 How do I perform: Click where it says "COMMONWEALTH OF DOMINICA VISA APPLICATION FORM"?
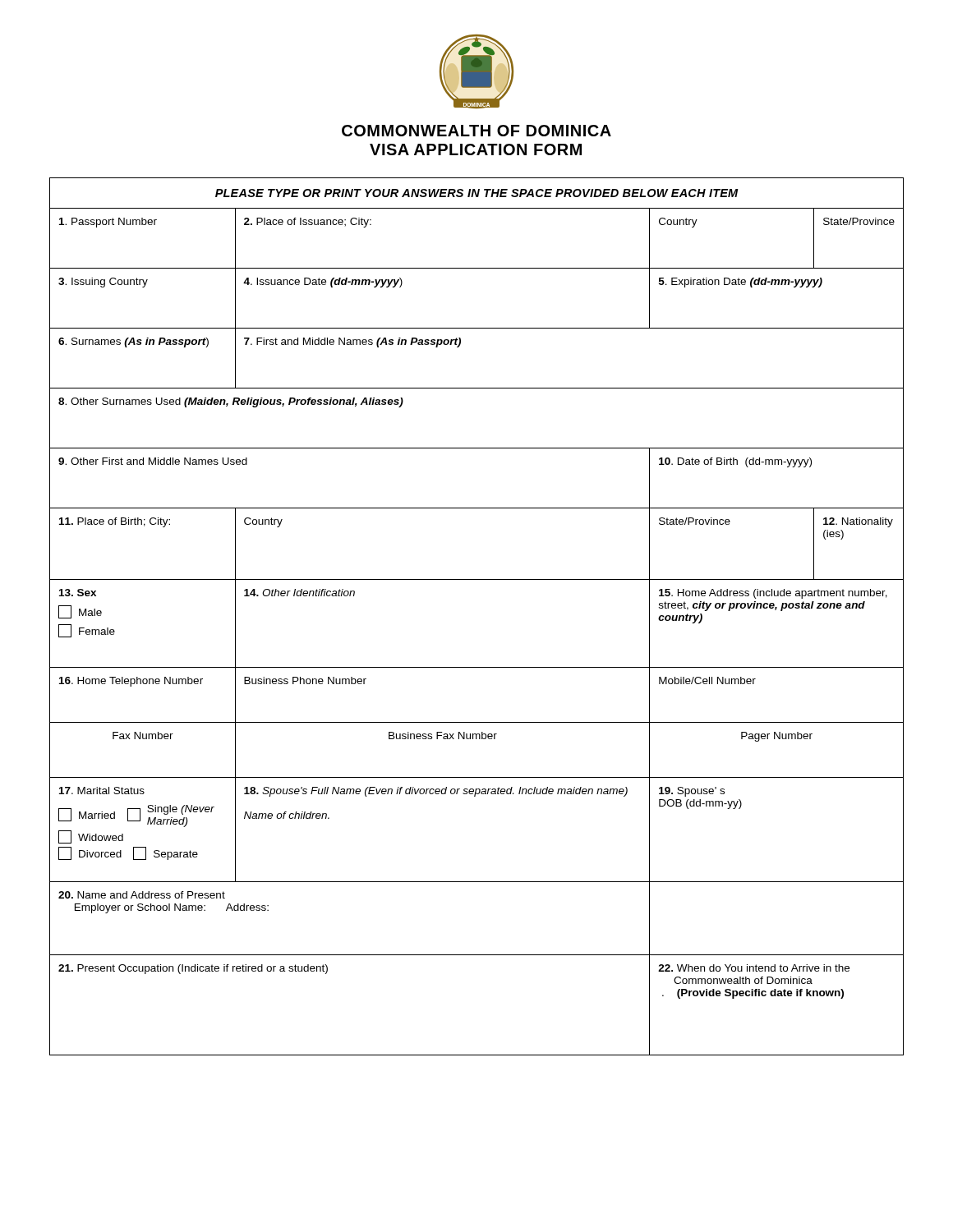pyautogui.click(x=476, y=140)
